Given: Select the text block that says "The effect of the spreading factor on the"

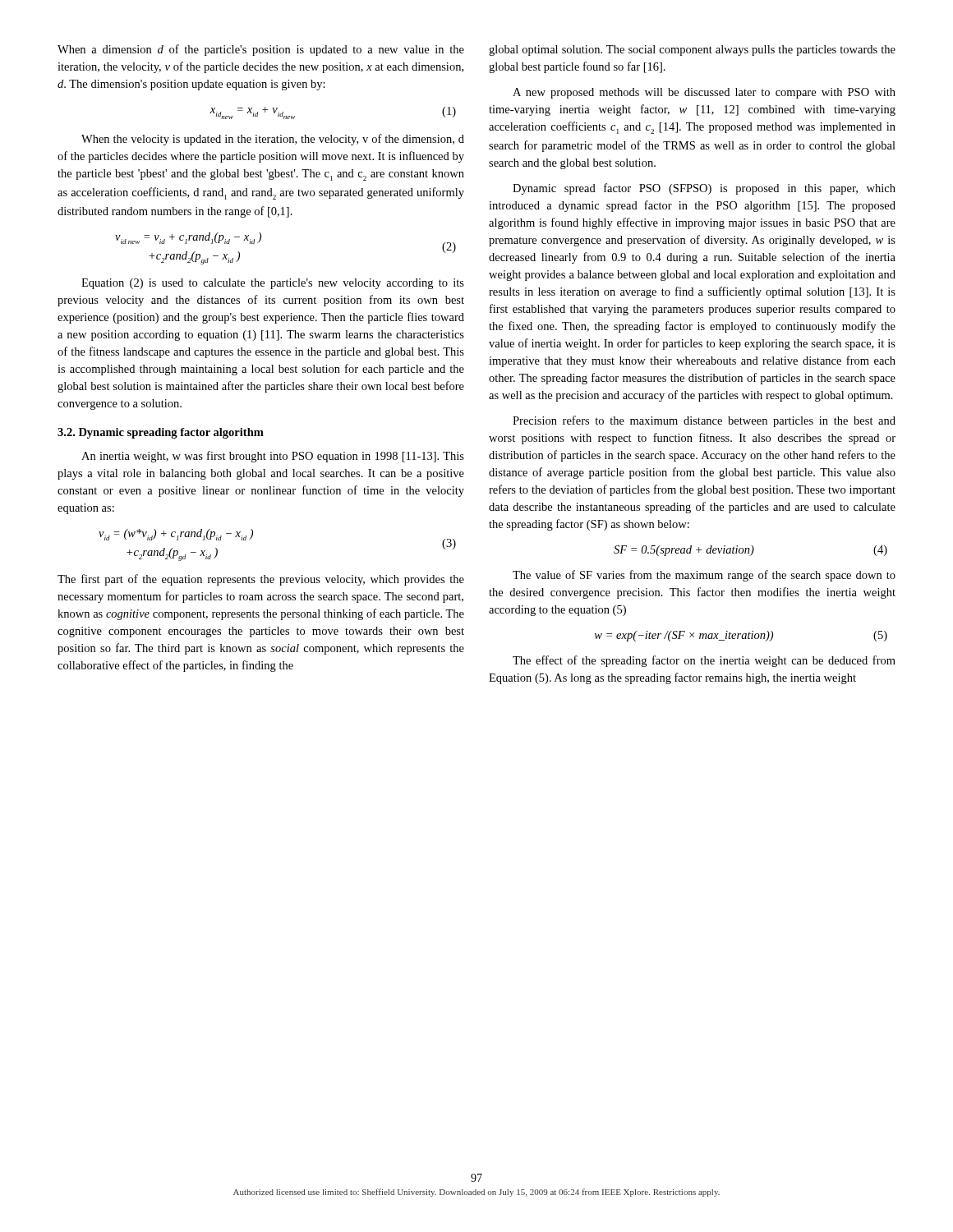Looking at the screenshot, I should (692, 670).
